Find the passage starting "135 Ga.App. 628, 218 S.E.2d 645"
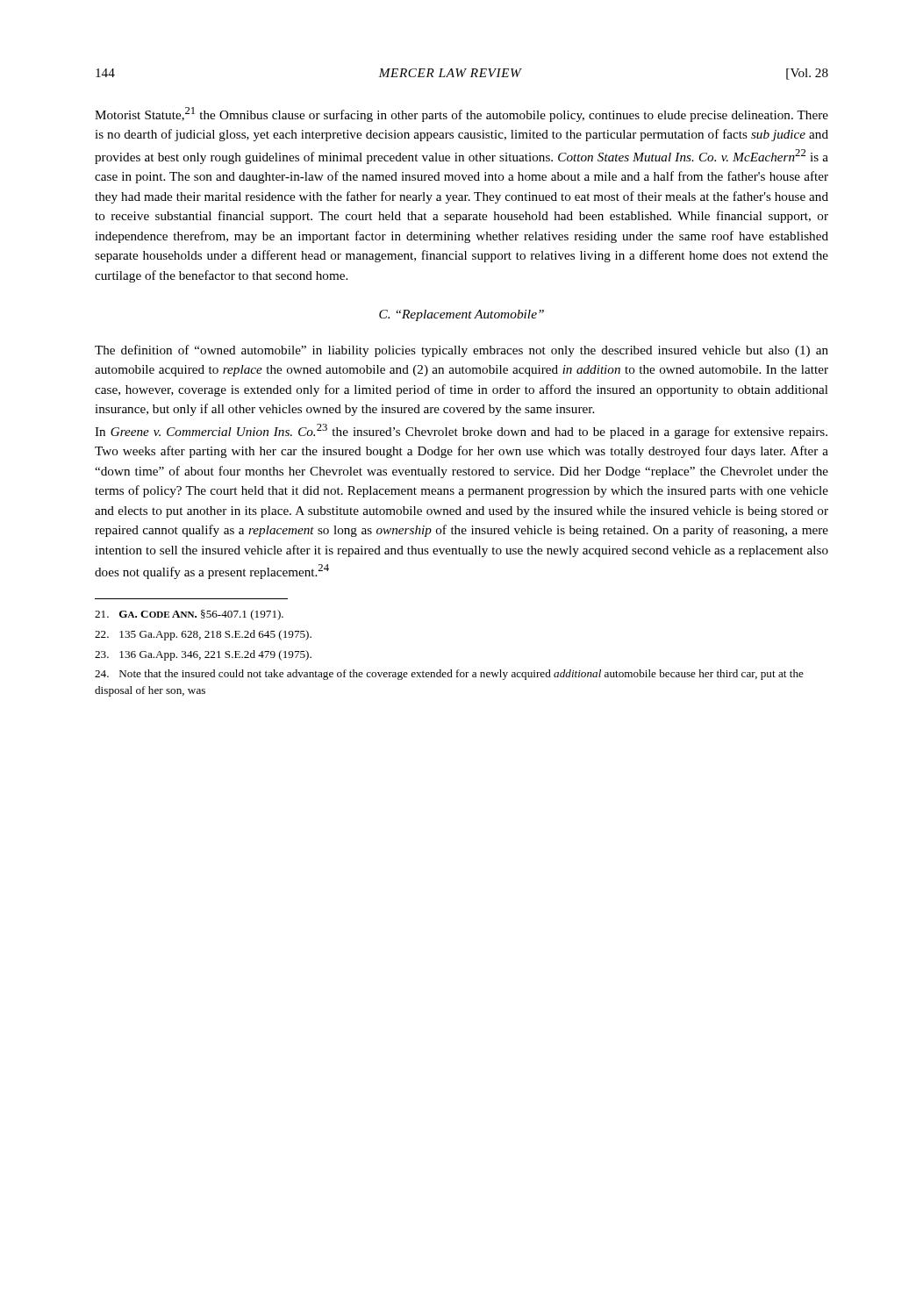Screen dimensions: 1316x923 click(x=203, y=634)
